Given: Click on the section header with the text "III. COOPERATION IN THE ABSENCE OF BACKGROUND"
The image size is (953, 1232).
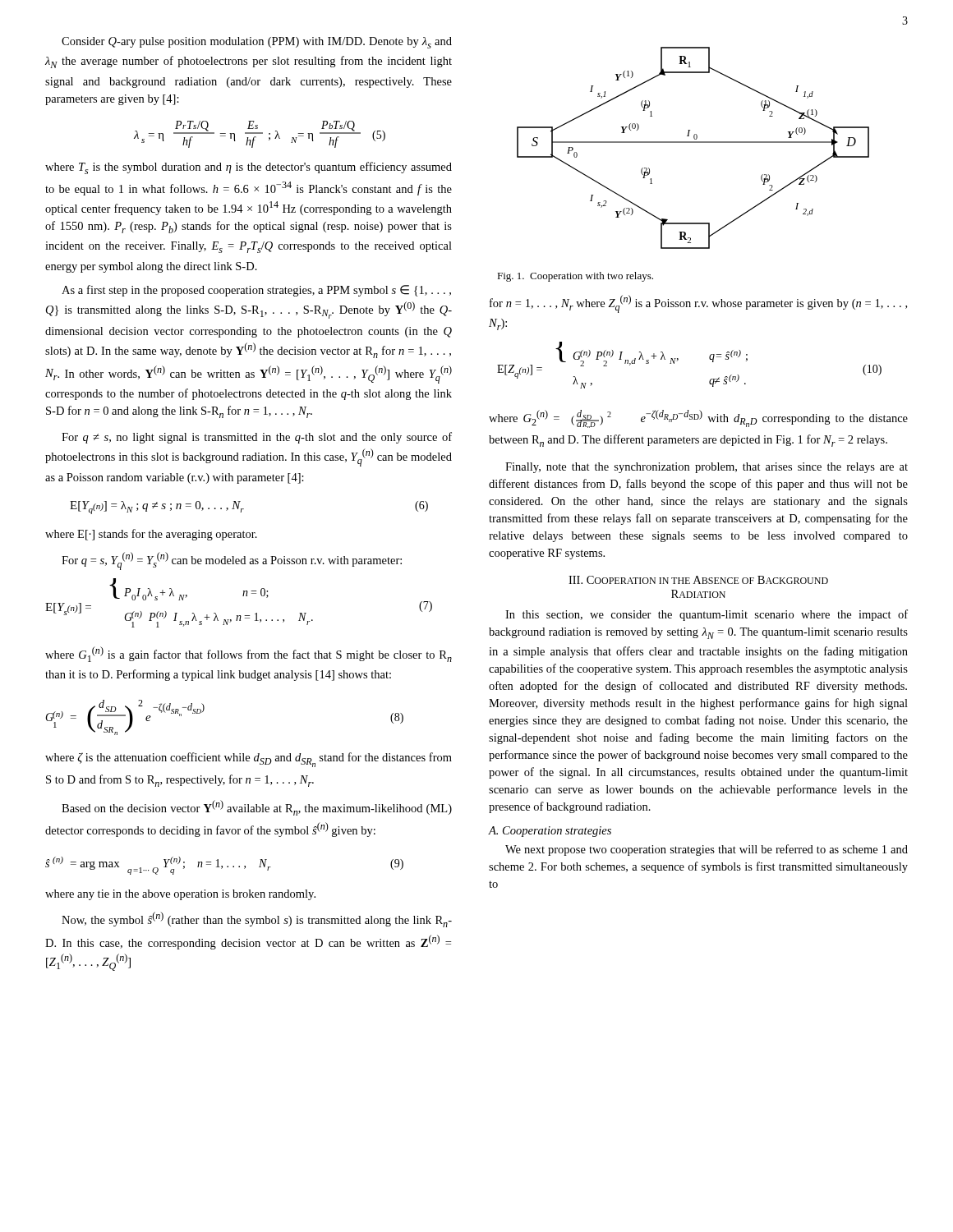Looking at the screenshot, I should (698, 587).
